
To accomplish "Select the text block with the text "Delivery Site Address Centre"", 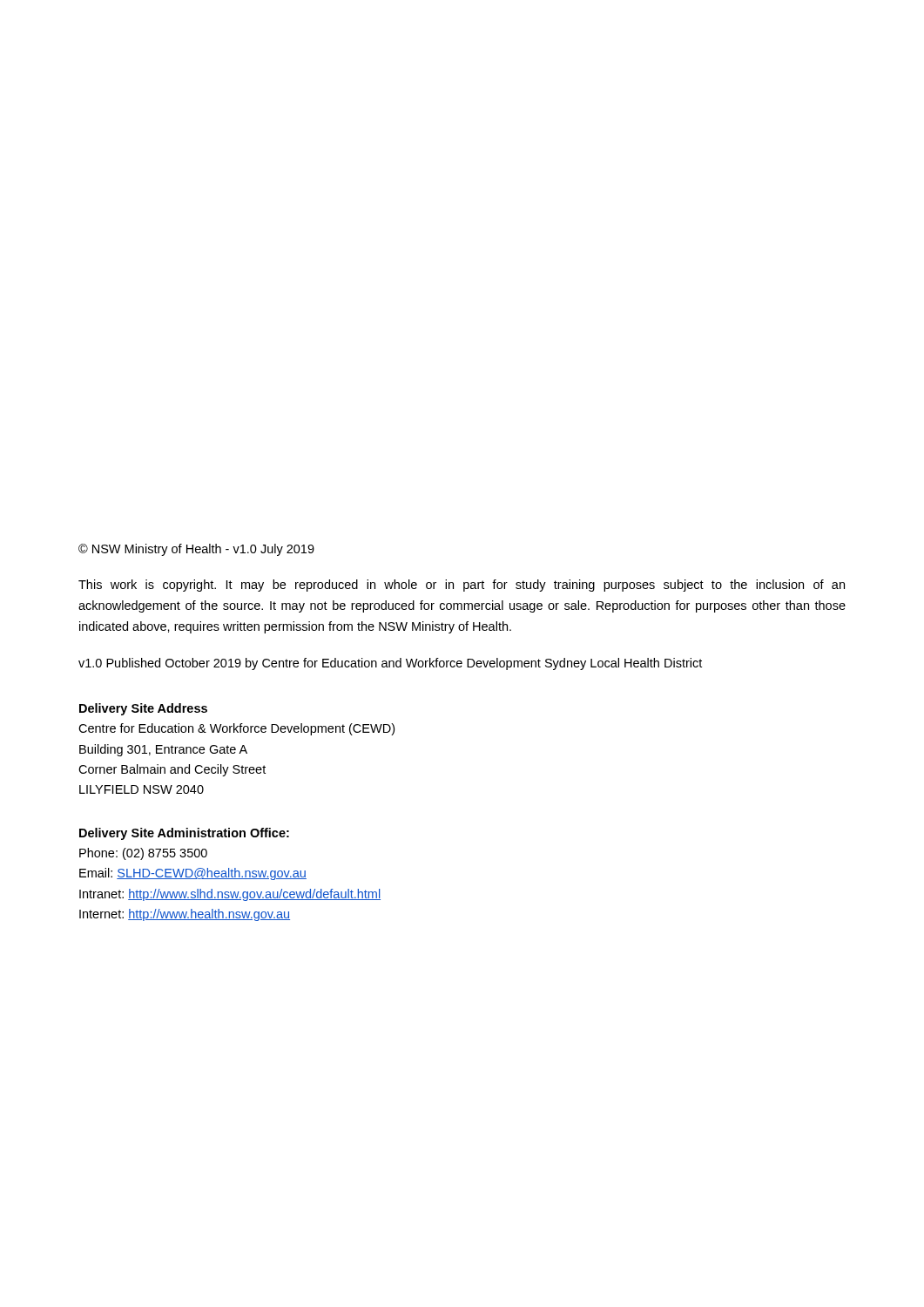I will pos(143,709).
